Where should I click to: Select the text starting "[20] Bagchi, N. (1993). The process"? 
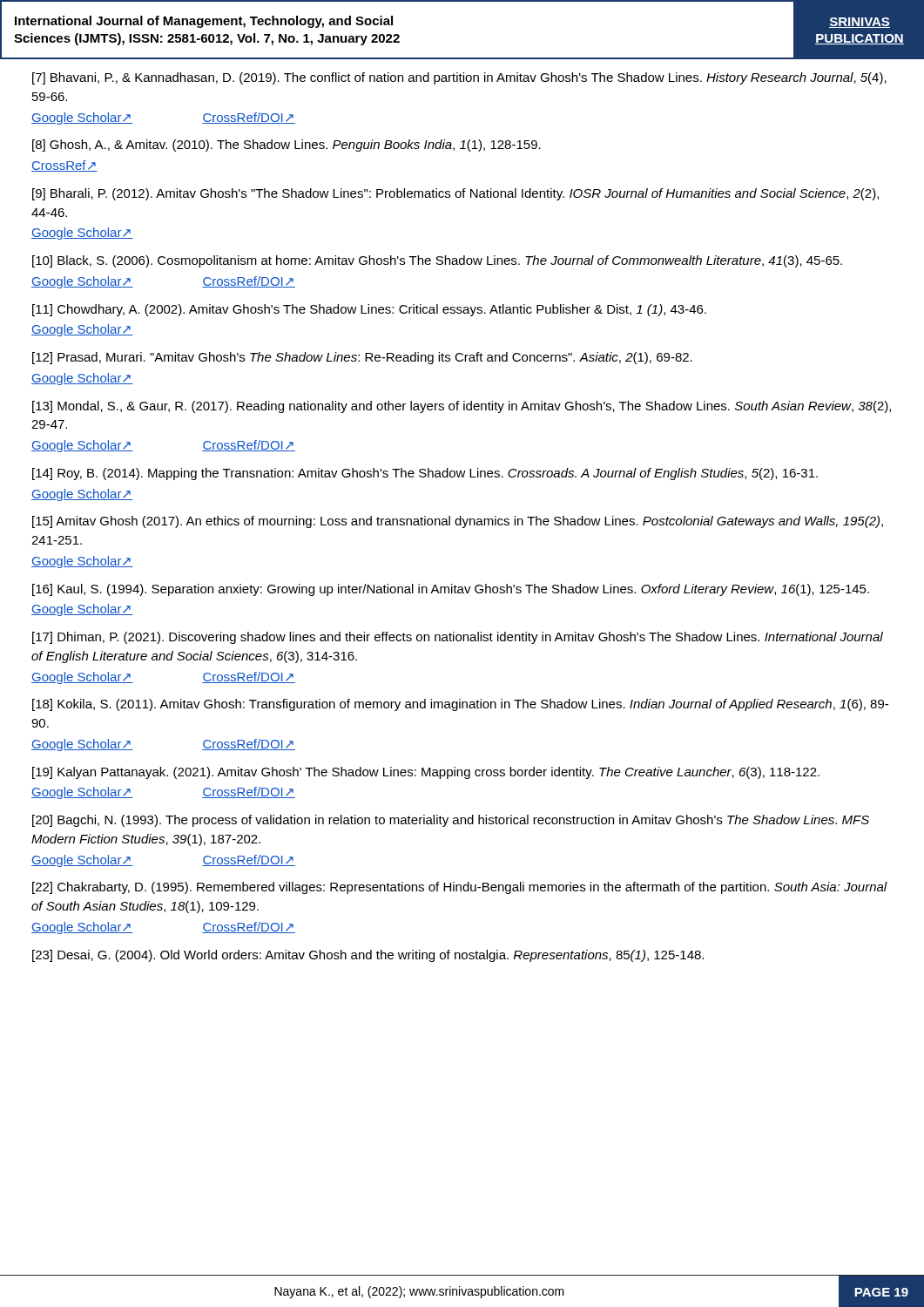451,821
